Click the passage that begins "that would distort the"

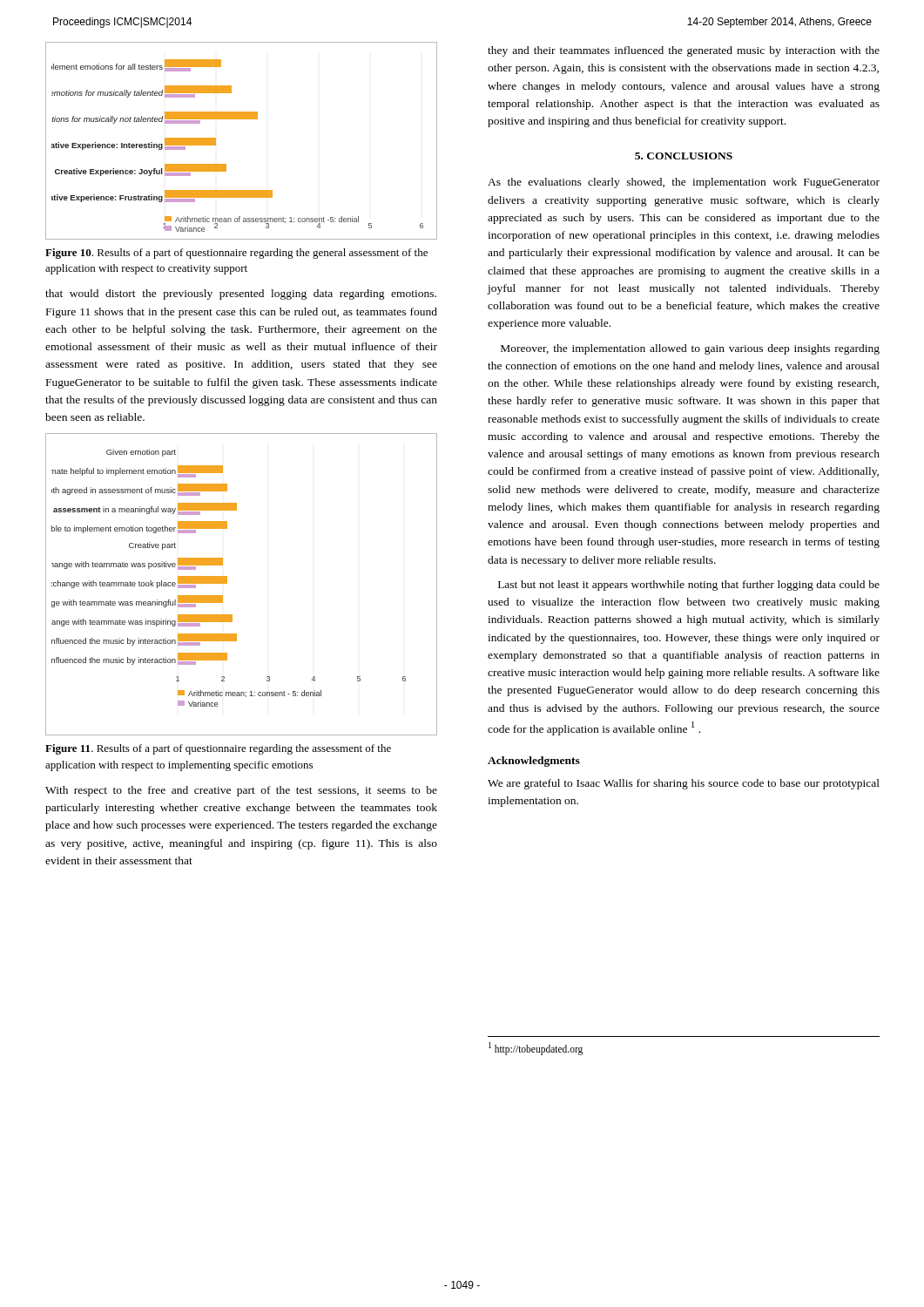click(x=241, y=355)
